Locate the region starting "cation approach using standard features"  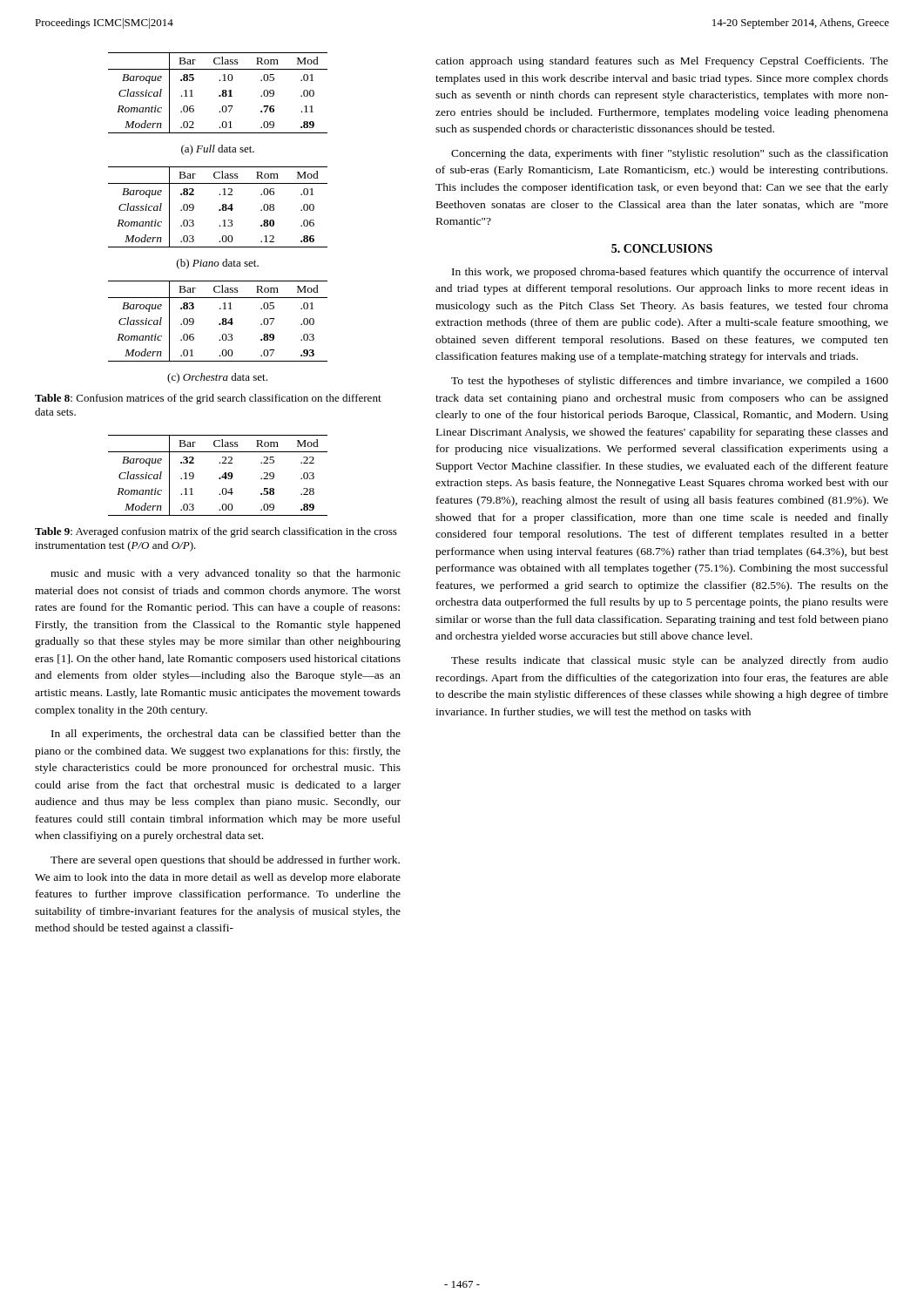click(662, 95)
